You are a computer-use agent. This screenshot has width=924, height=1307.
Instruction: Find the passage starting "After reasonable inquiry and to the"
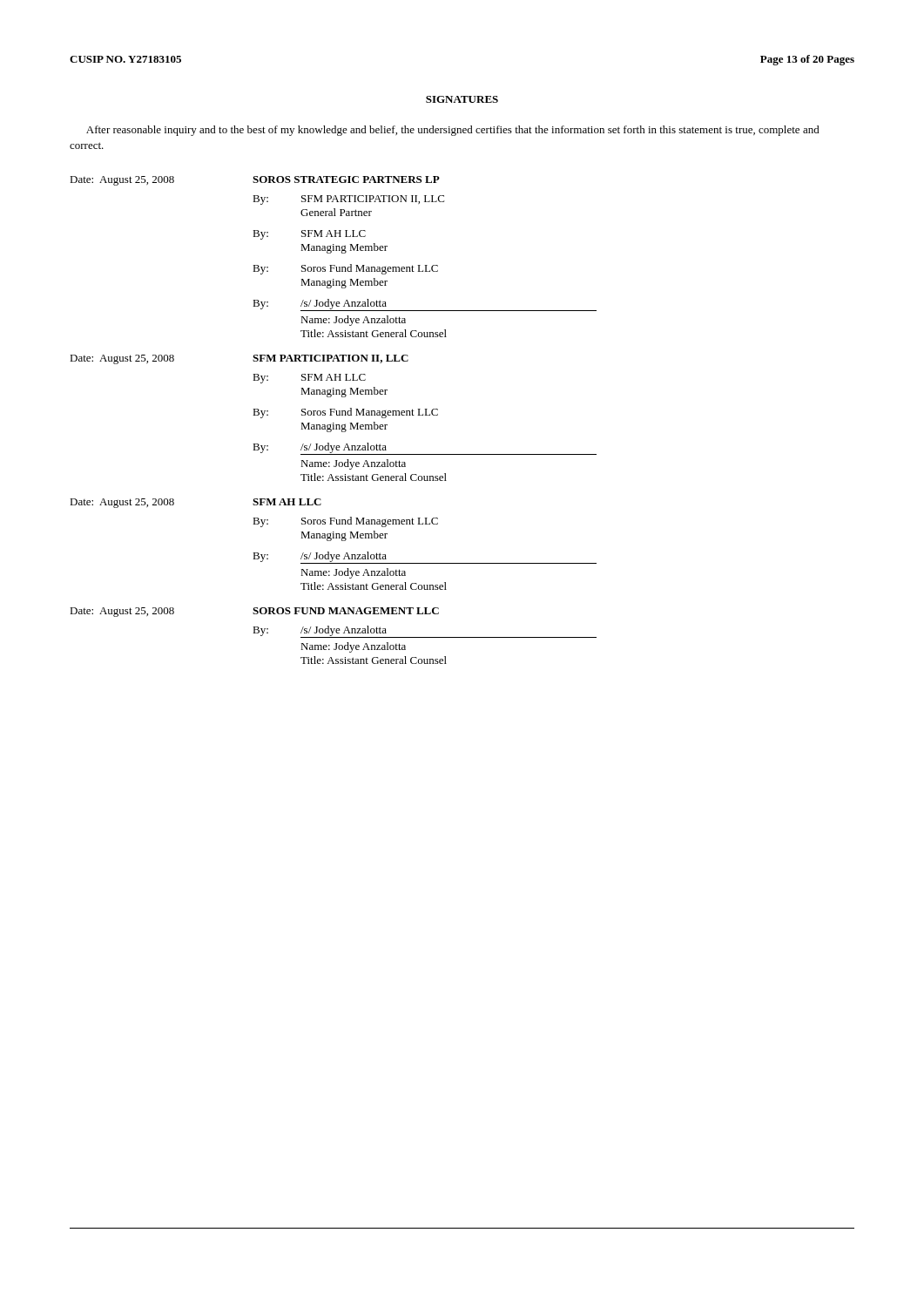pyautogui.click(x=444, y=137)
